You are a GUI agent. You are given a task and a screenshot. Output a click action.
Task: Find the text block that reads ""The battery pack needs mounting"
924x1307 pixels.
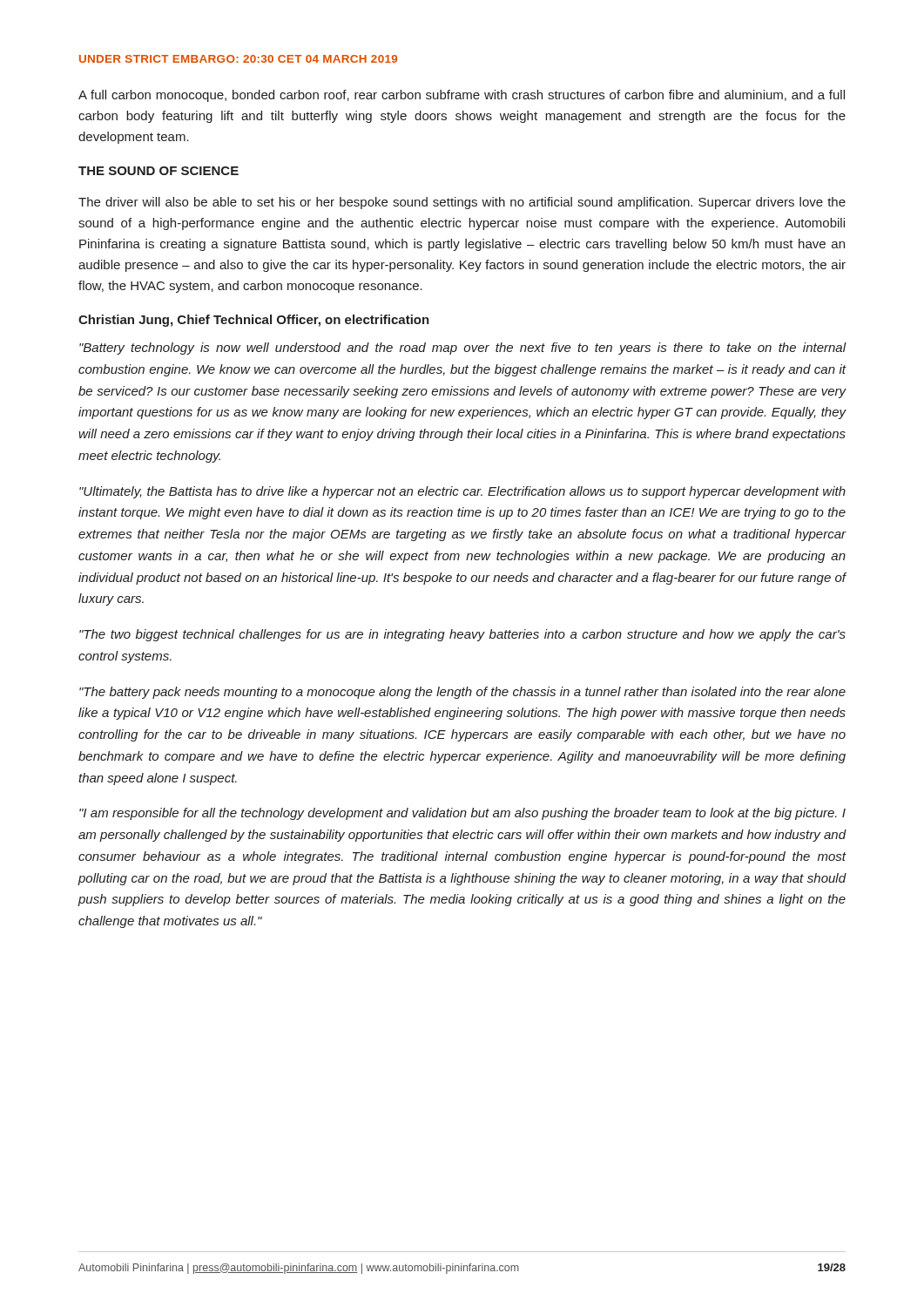click(462, 734)
